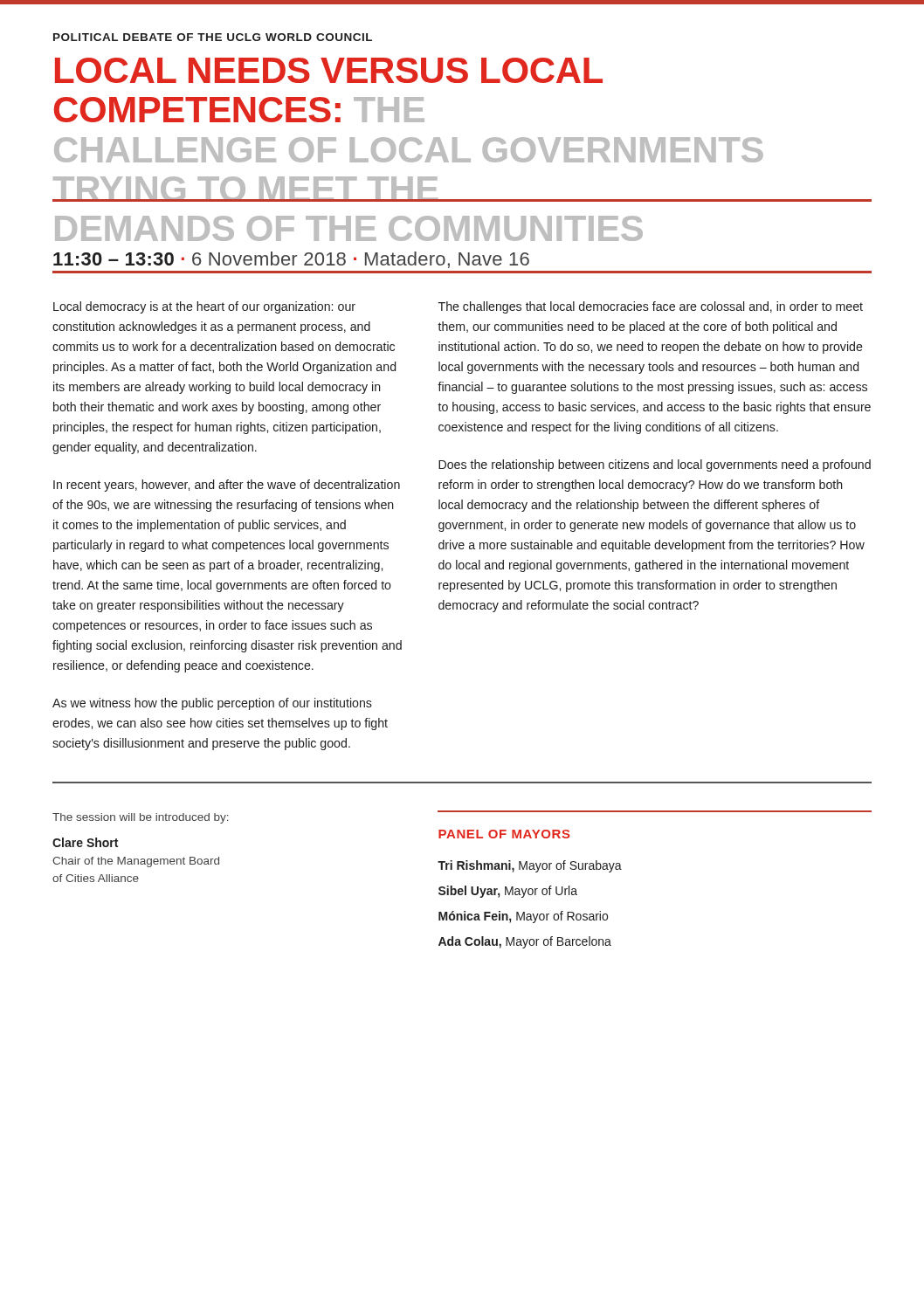Screen dimensions: 1310x924
Task: Find the passage starting "Does the relationship"
Action: click(x=655, y=535)
